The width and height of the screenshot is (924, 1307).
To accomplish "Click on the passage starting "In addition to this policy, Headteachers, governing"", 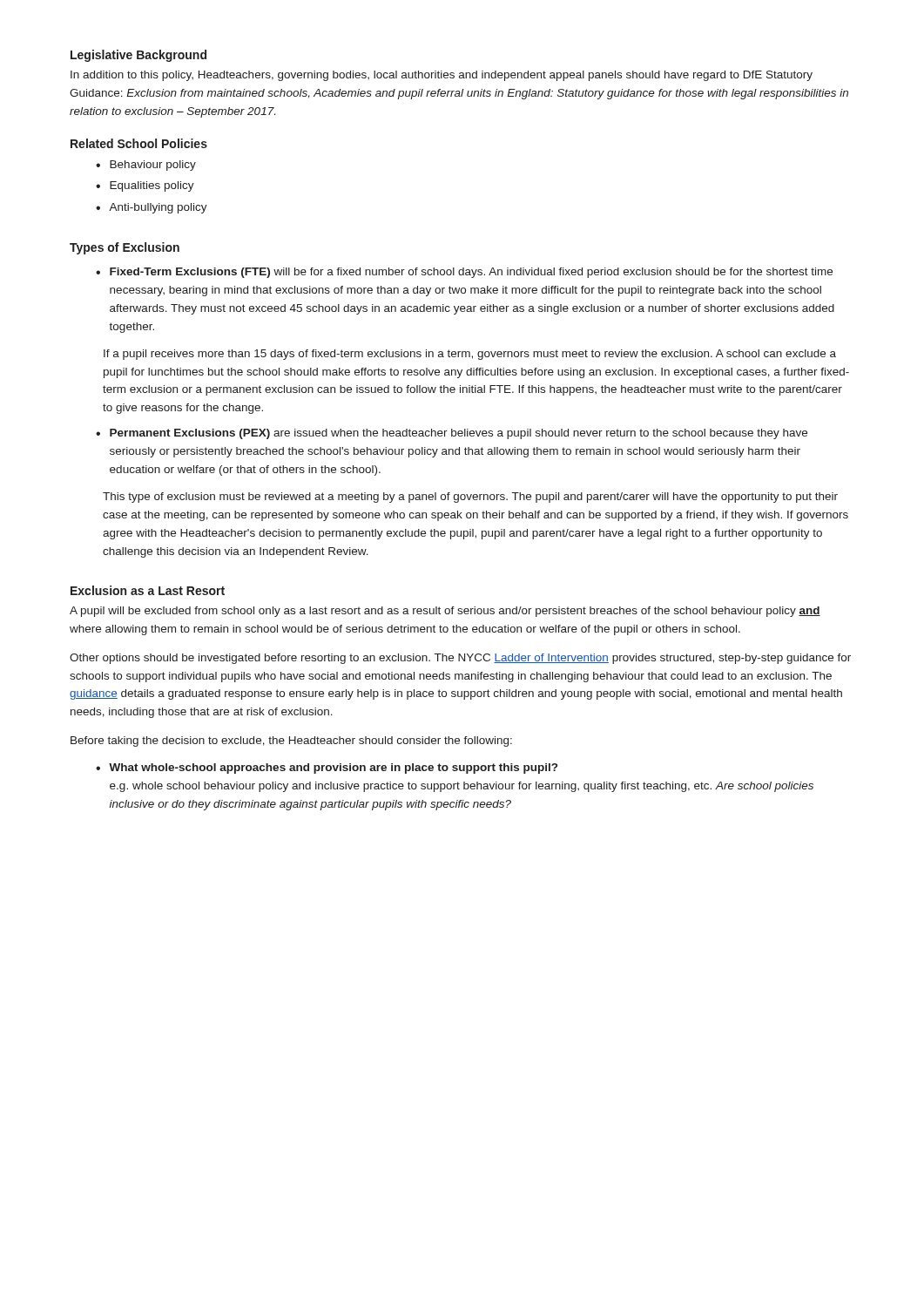I will coord(459,93).
